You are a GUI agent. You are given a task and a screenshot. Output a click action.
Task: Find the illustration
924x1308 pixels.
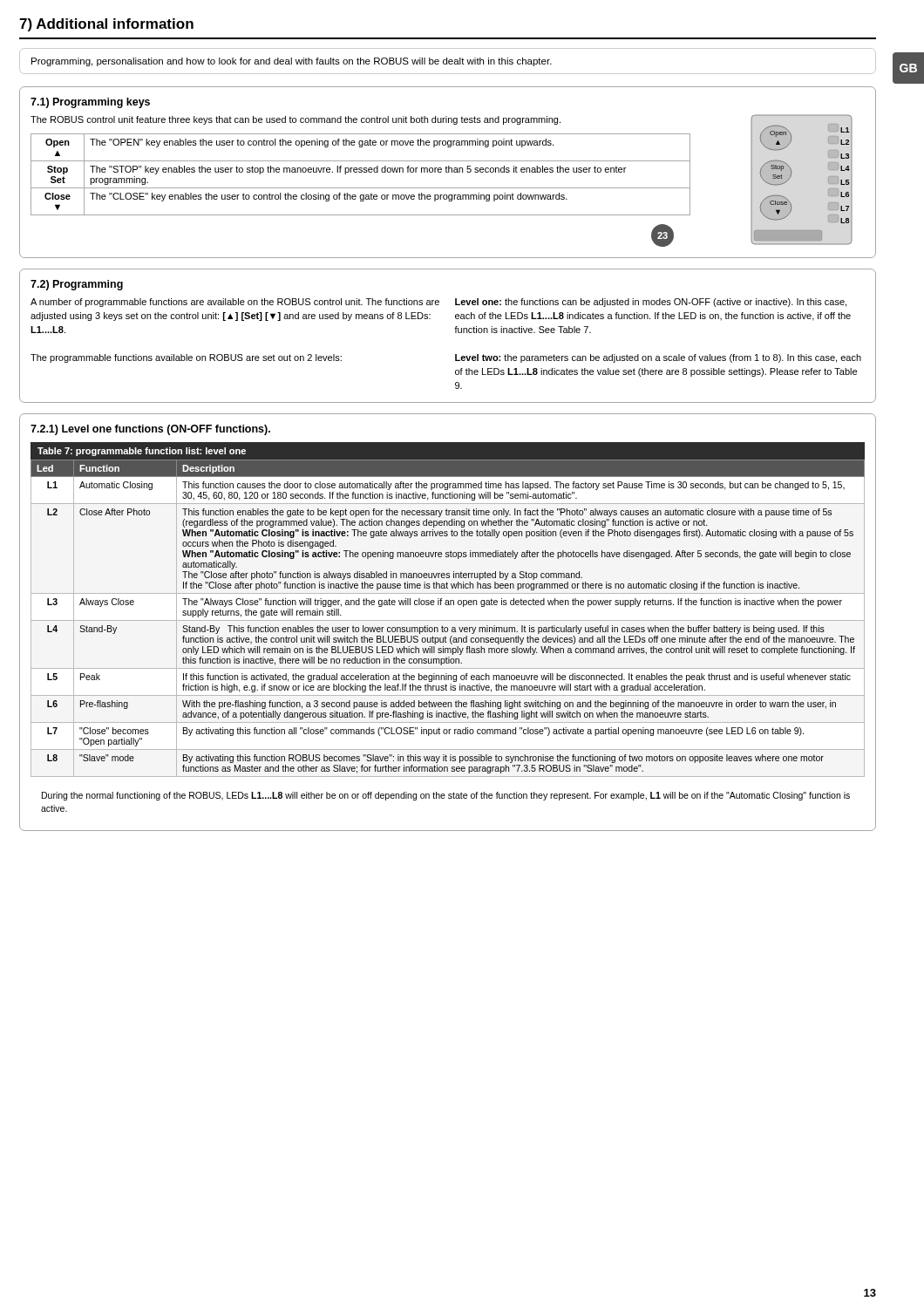pos(780,181)
